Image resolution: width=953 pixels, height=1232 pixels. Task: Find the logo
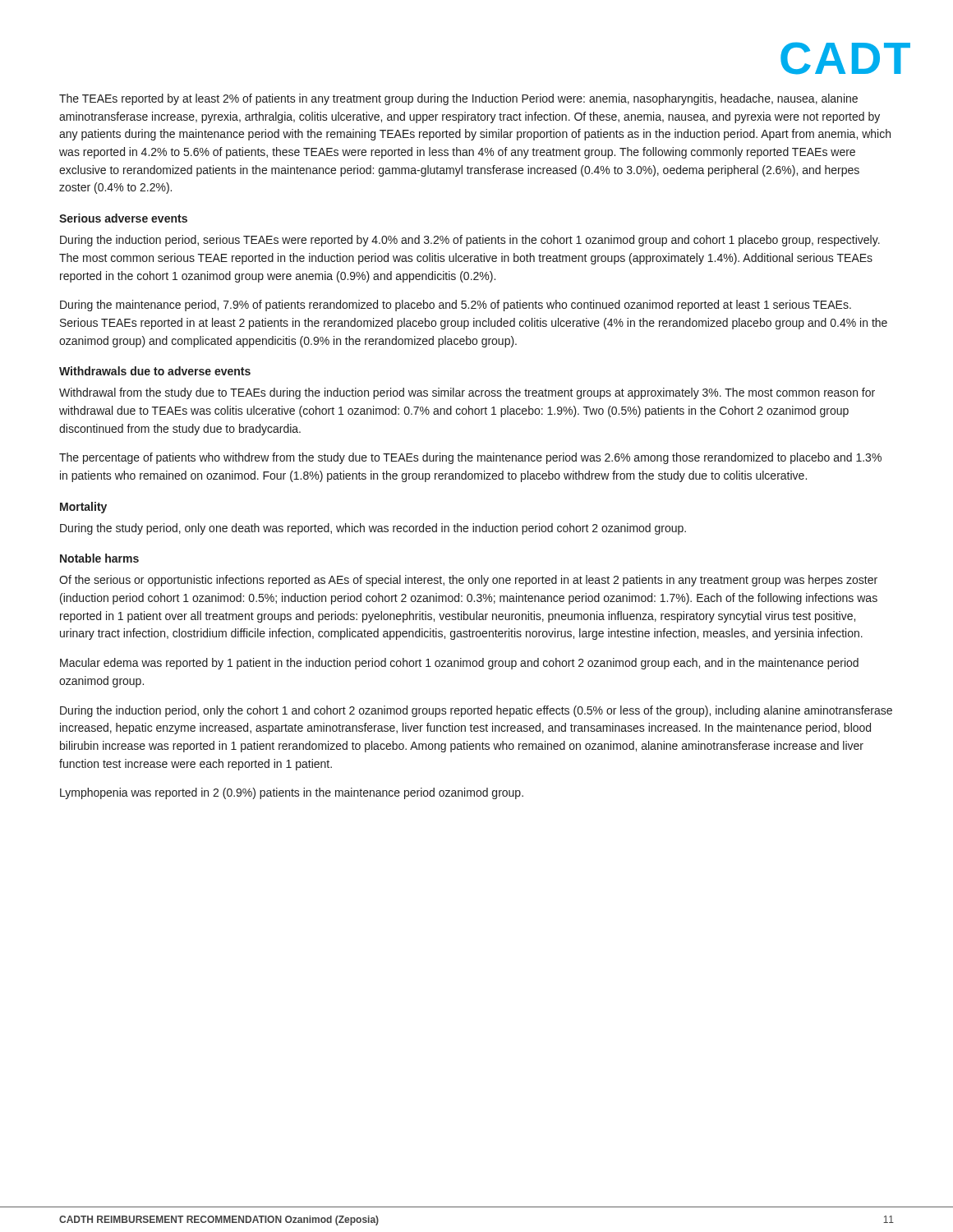tap(845, 54)
